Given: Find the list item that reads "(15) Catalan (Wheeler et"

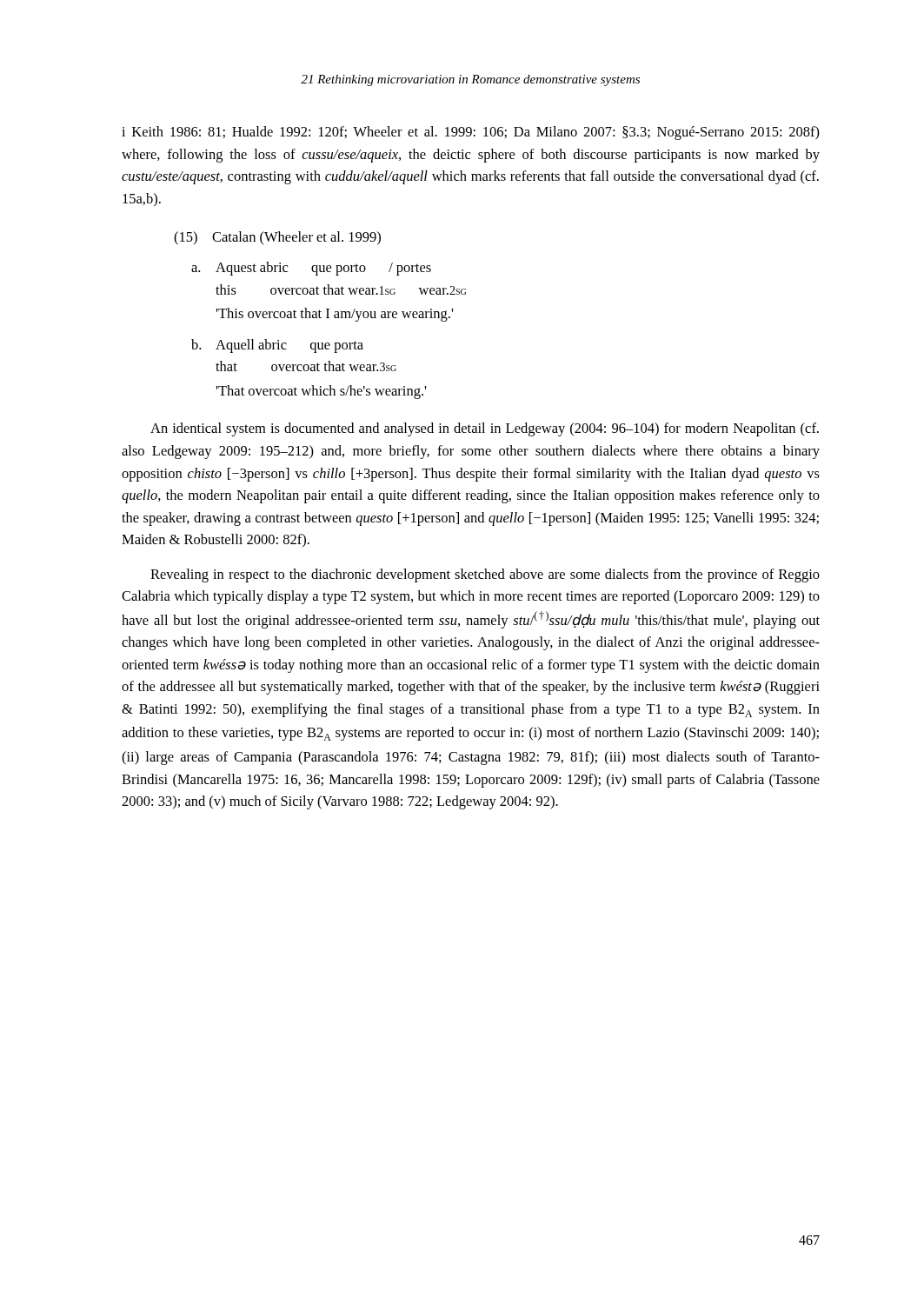Looking at the screenshot, I should [277, 238].
